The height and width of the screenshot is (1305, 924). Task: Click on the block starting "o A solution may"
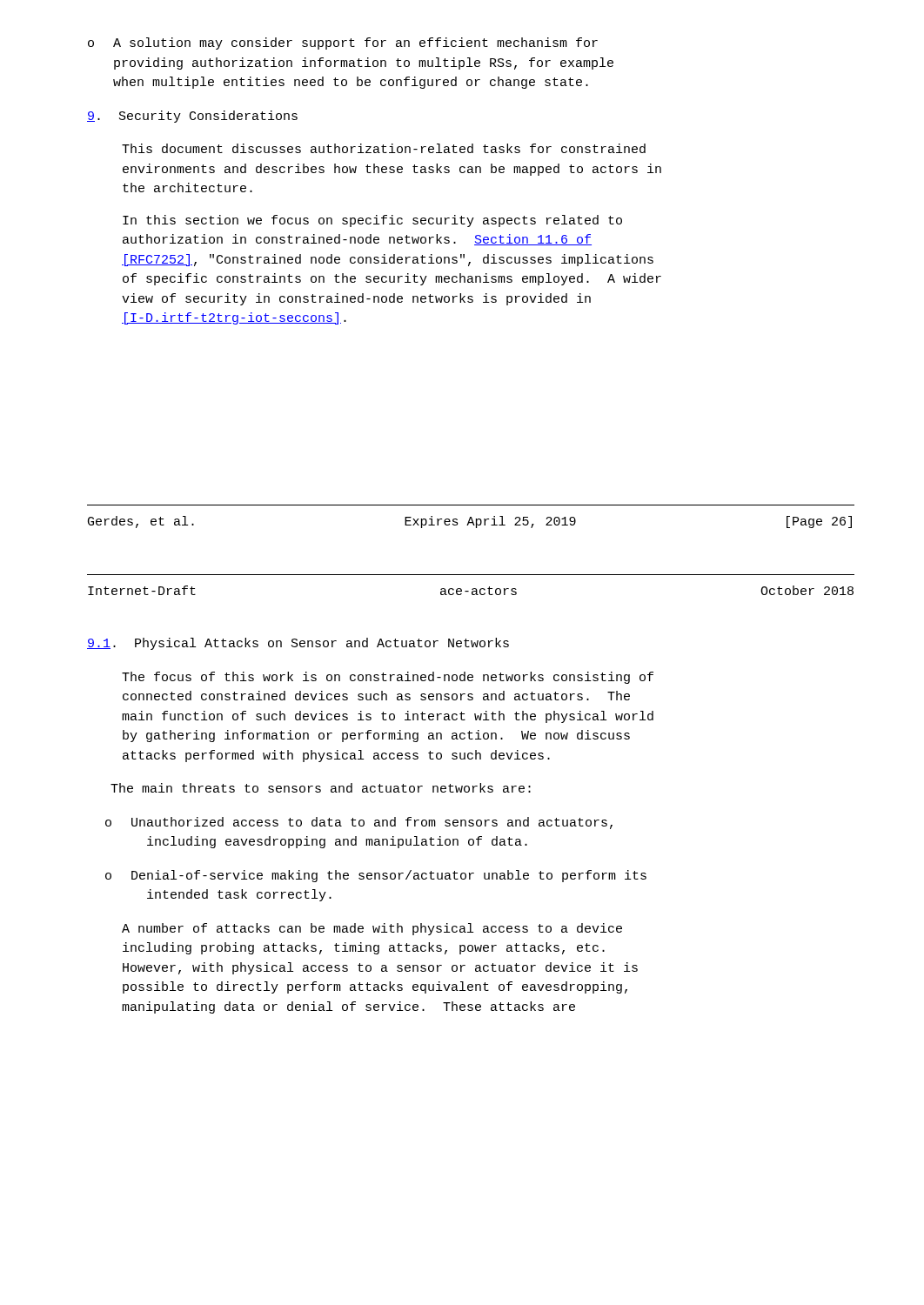click(x=351, y=64)
